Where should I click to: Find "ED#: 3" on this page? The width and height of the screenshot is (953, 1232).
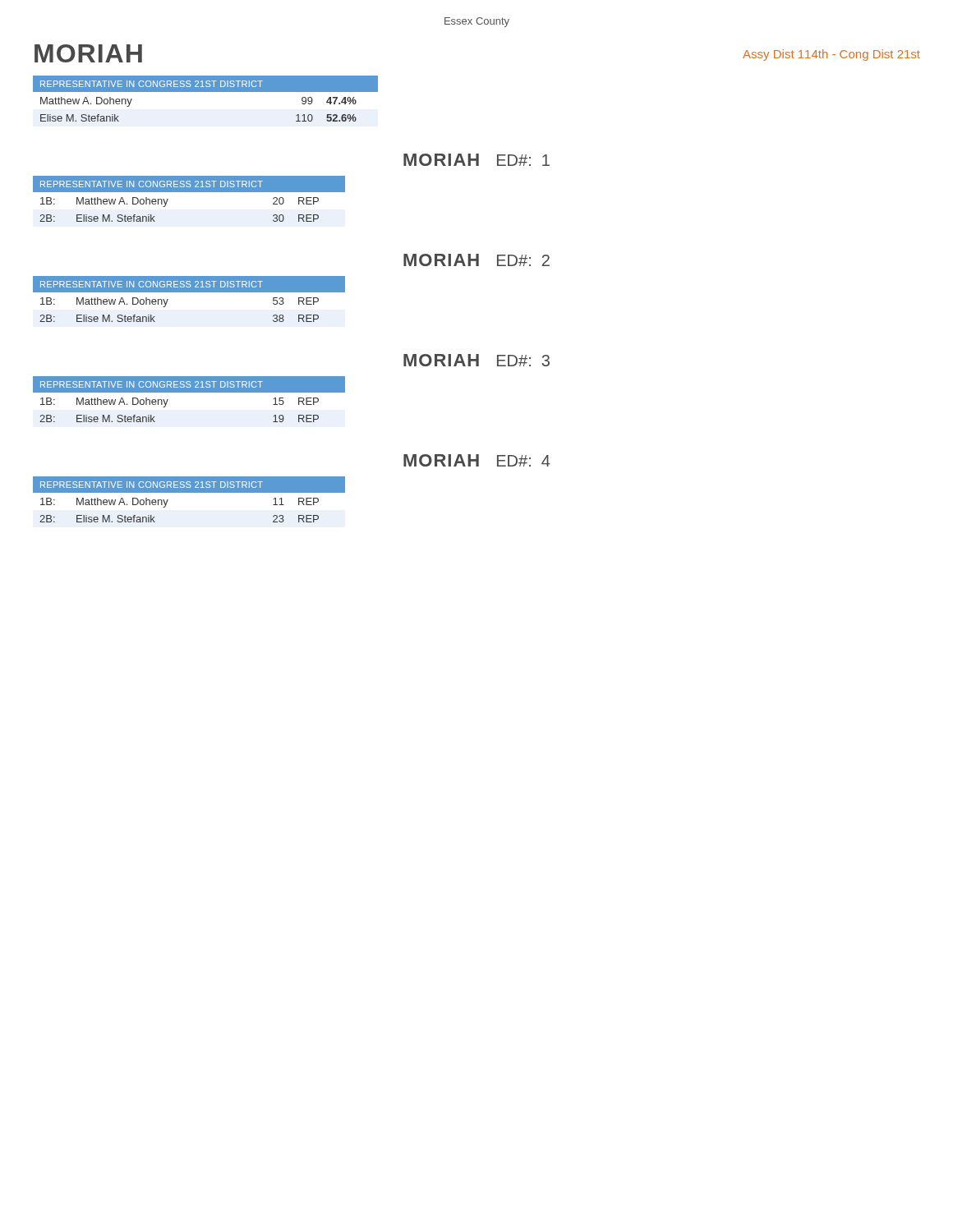523,361
